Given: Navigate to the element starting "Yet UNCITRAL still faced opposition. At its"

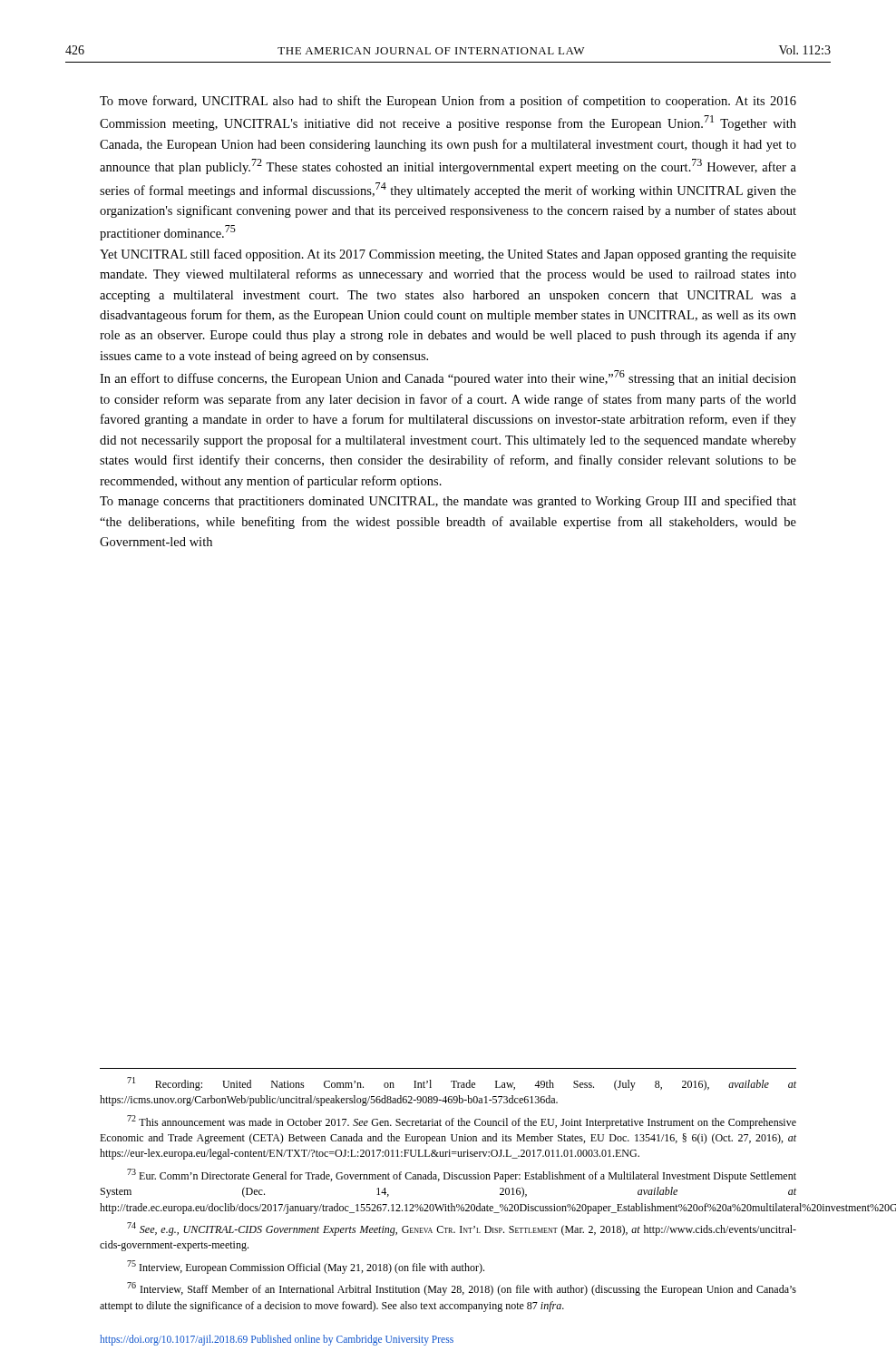Looking at the screenshot, I should pos(448,305).
